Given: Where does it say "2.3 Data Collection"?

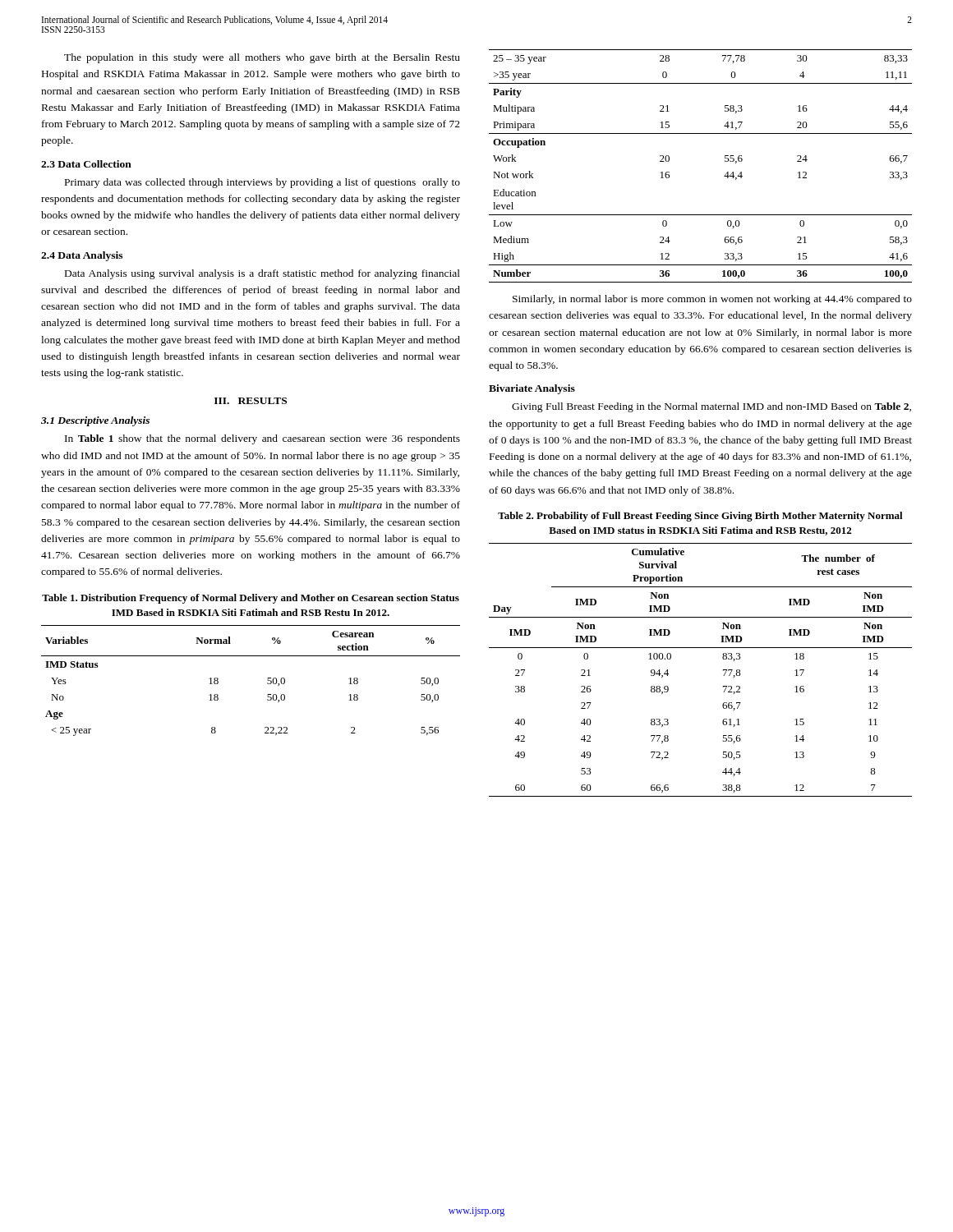Looking at the screenshot, I should (x=86, y=163).
